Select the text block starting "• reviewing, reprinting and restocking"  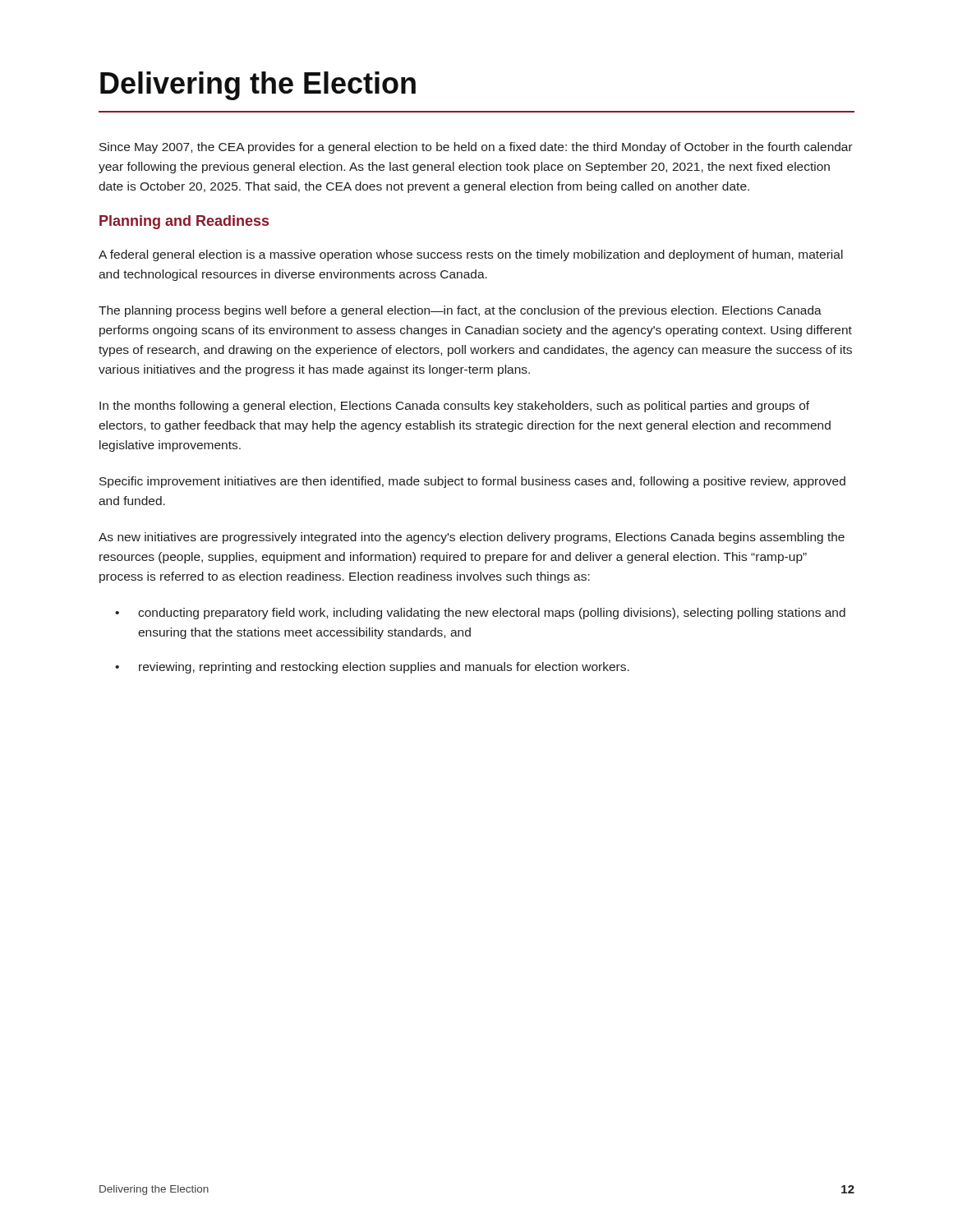(x=485, y=667)
